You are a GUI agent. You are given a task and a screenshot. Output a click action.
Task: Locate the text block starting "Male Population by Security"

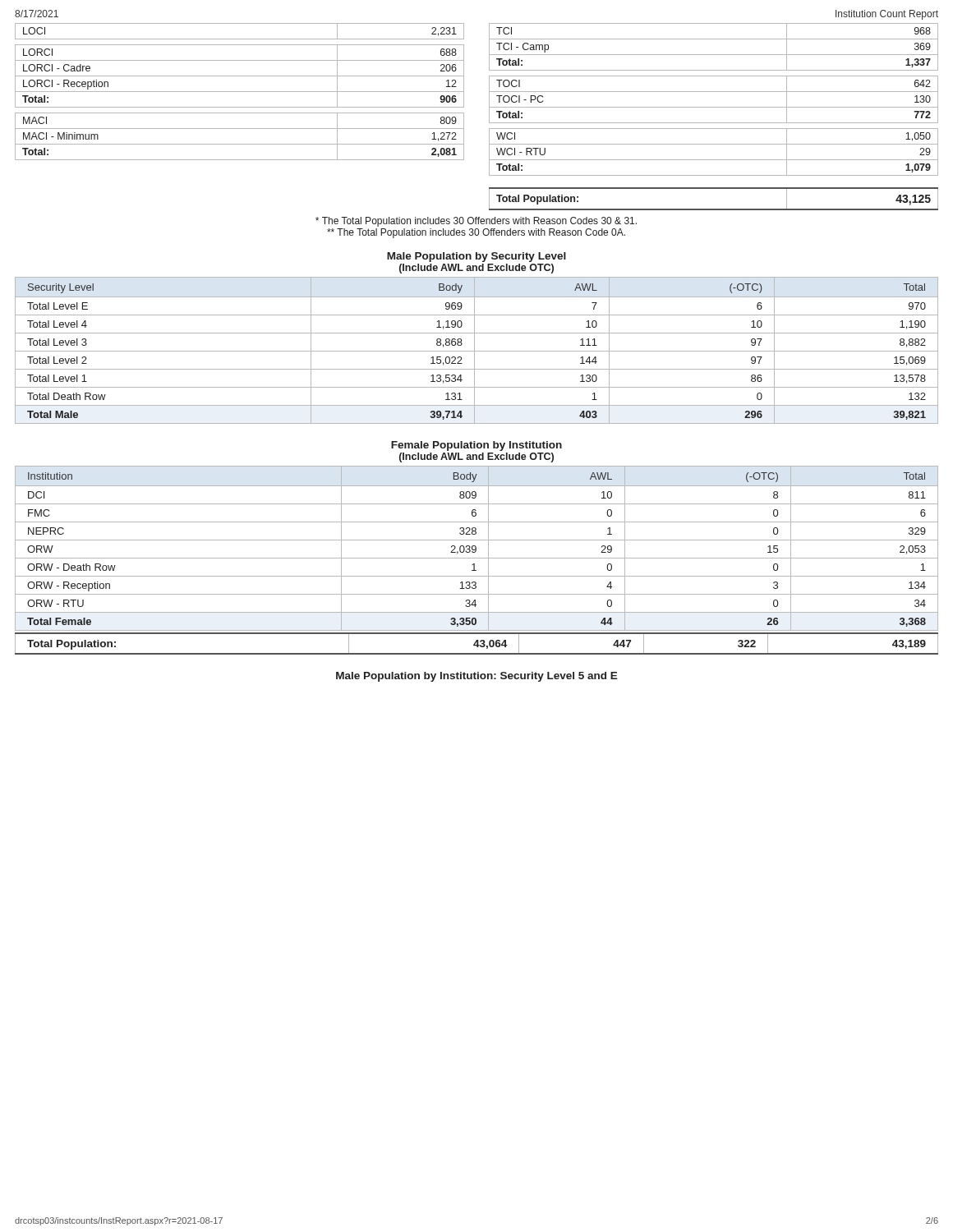pos(476,262)
